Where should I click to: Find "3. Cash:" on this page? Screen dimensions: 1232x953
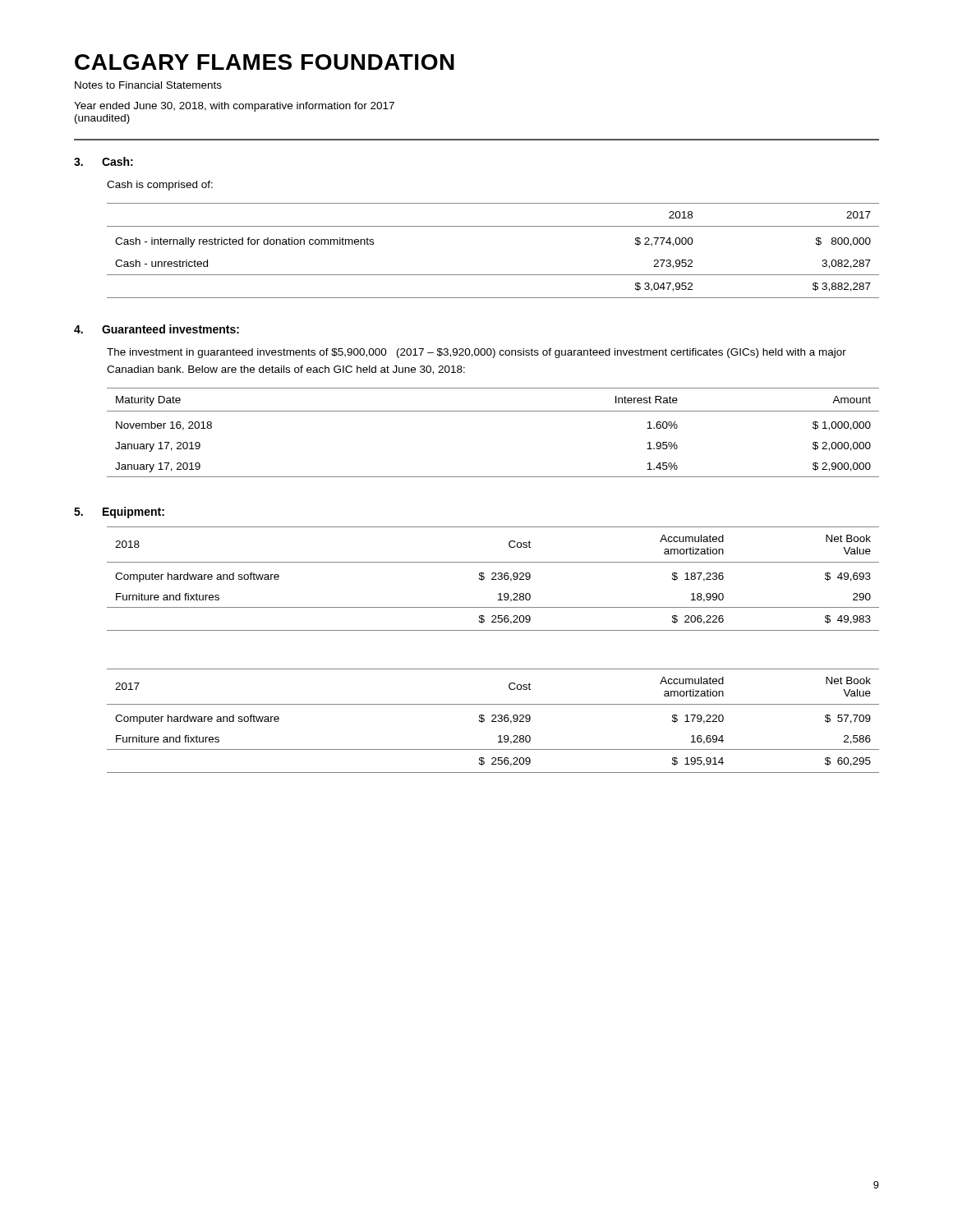pos(104,162)
